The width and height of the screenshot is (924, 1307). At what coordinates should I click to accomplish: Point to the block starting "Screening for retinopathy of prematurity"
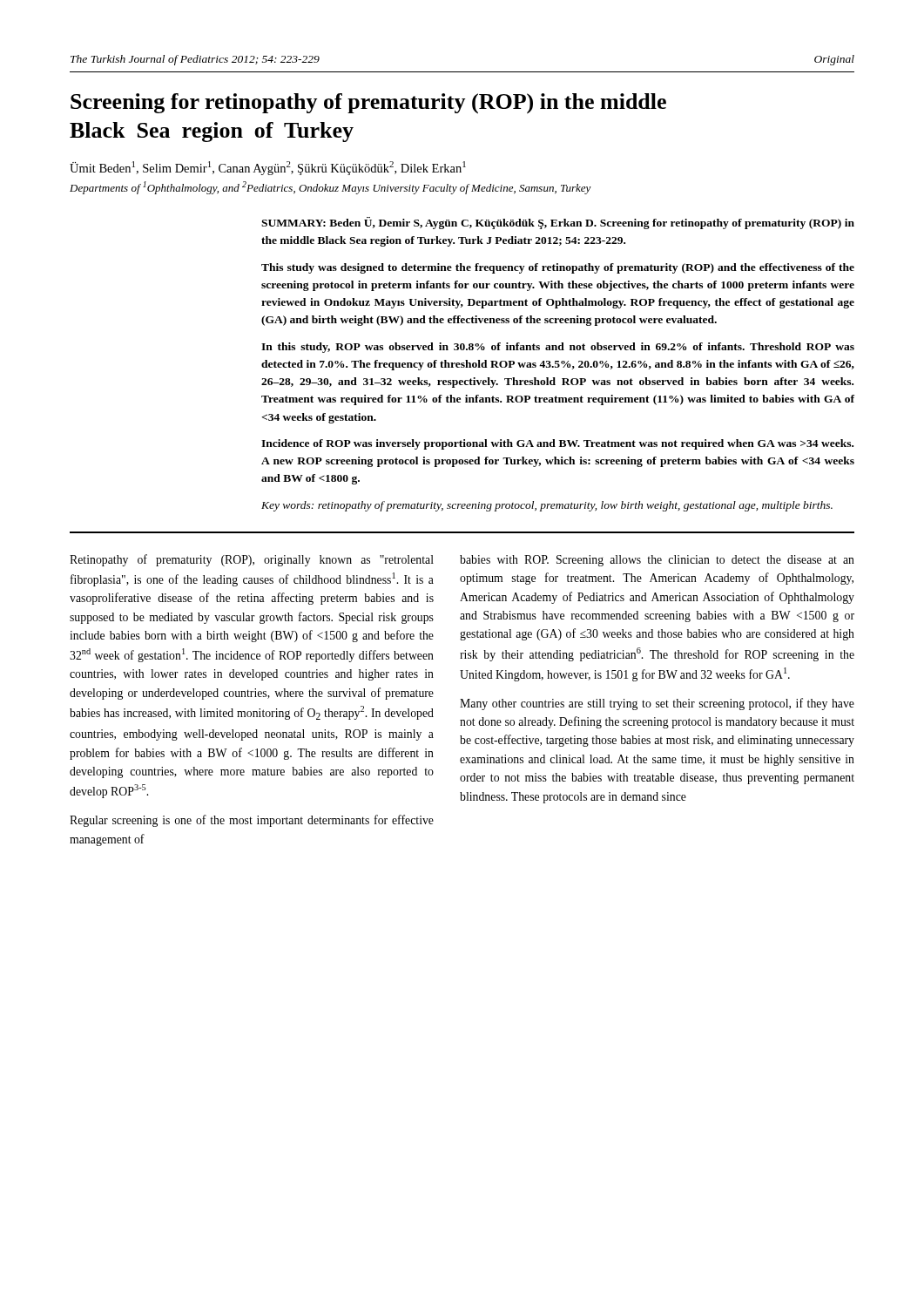pyautogui.click(x=368, y=116)
